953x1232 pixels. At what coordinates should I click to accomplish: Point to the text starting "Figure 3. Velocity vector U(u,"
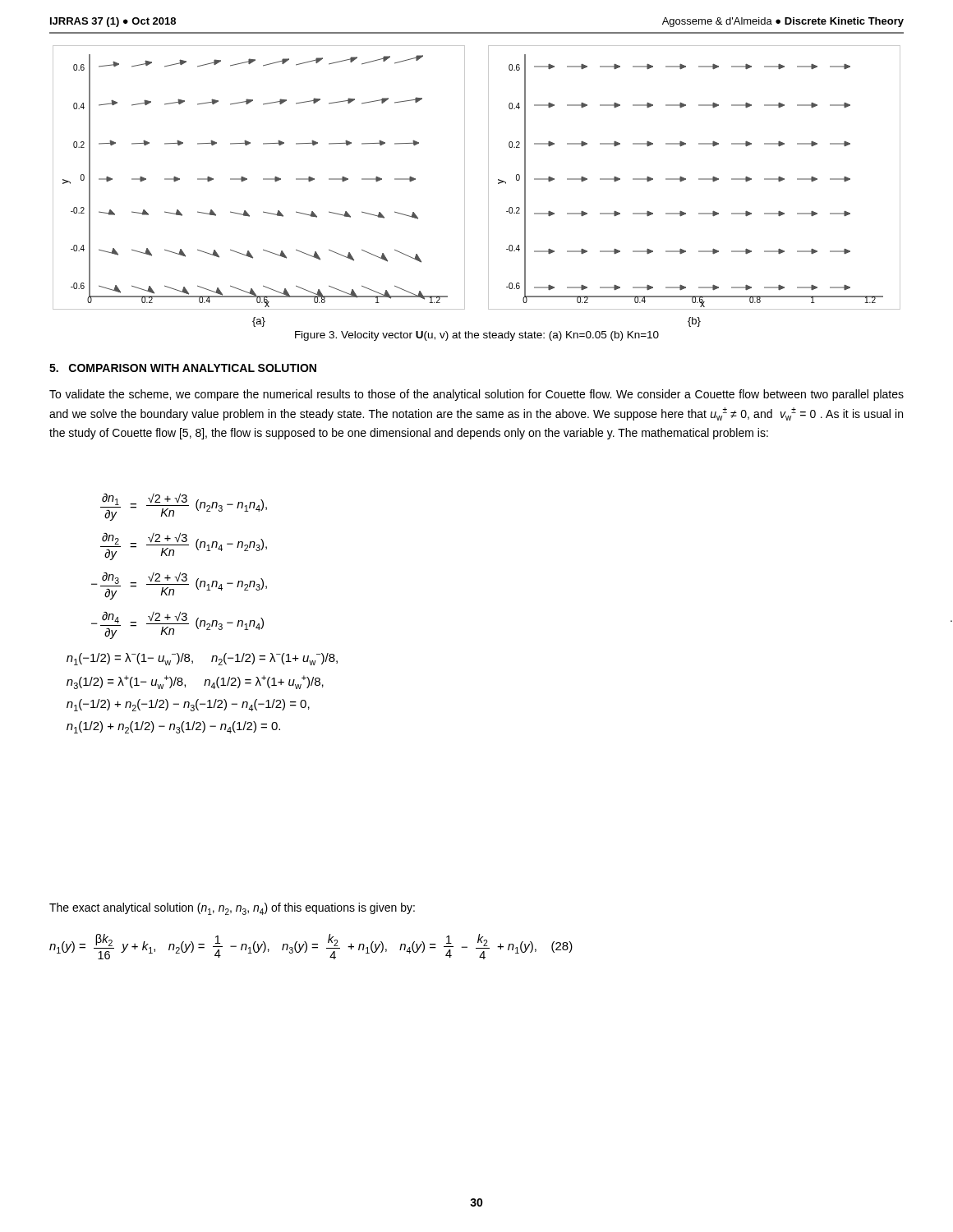pos(476,335)
